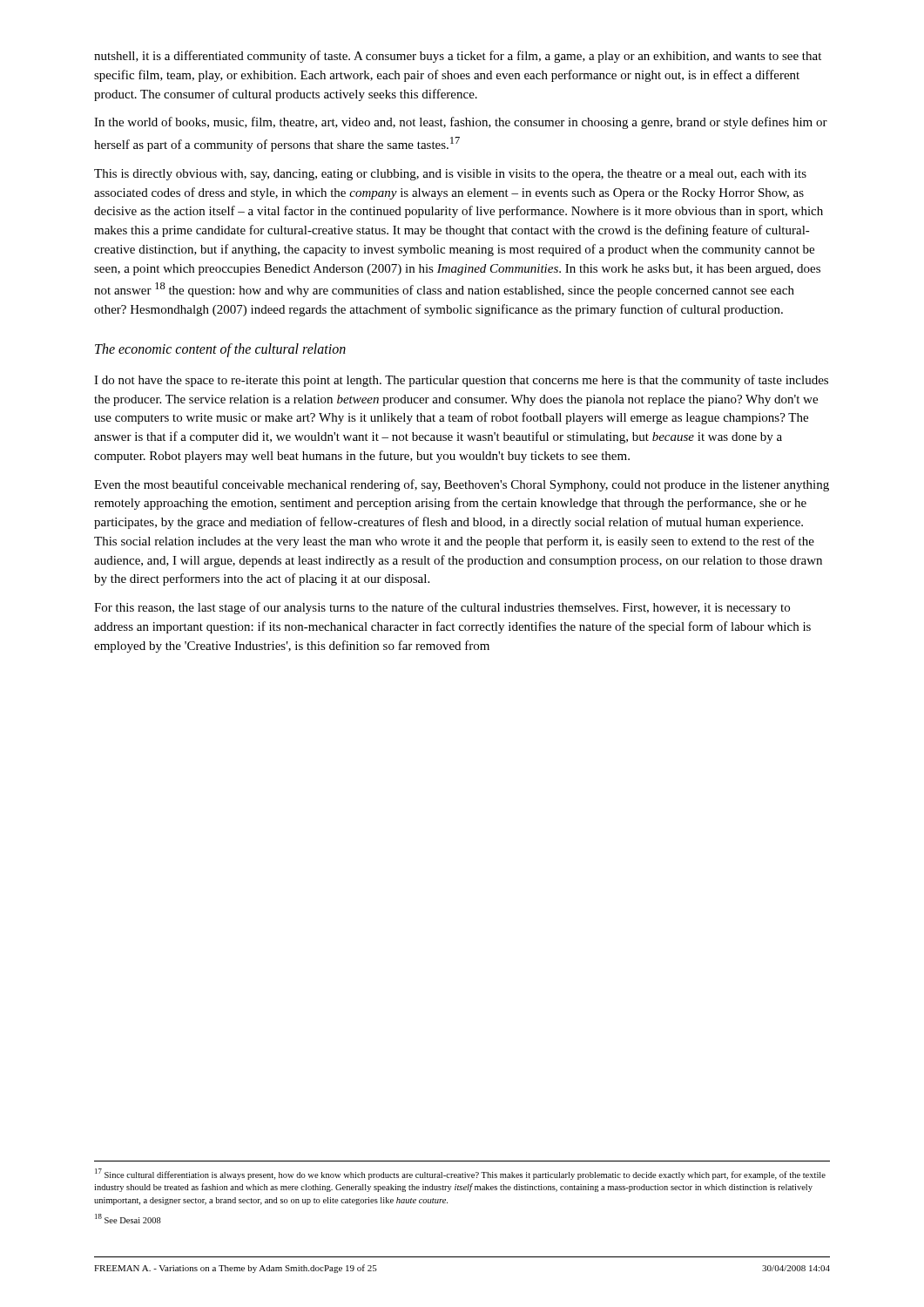Click on the text block containing "nutshell, it is a differentiated community of"
This screenshot has height=1307, width=924.
(x=458, y=75)
